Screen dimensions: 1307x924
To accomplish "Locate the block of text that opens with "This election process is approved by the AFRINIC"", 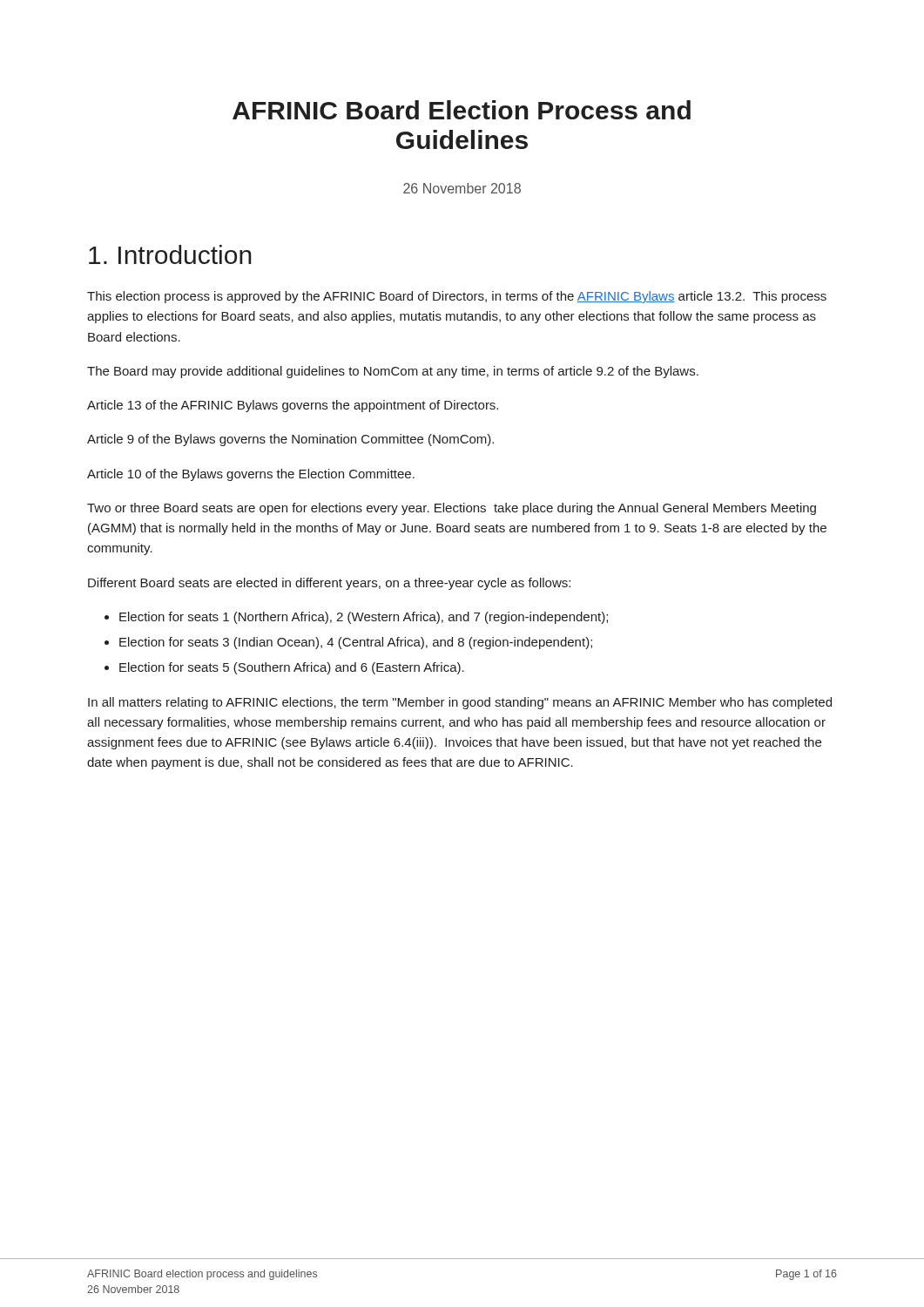I will (457, 316).
